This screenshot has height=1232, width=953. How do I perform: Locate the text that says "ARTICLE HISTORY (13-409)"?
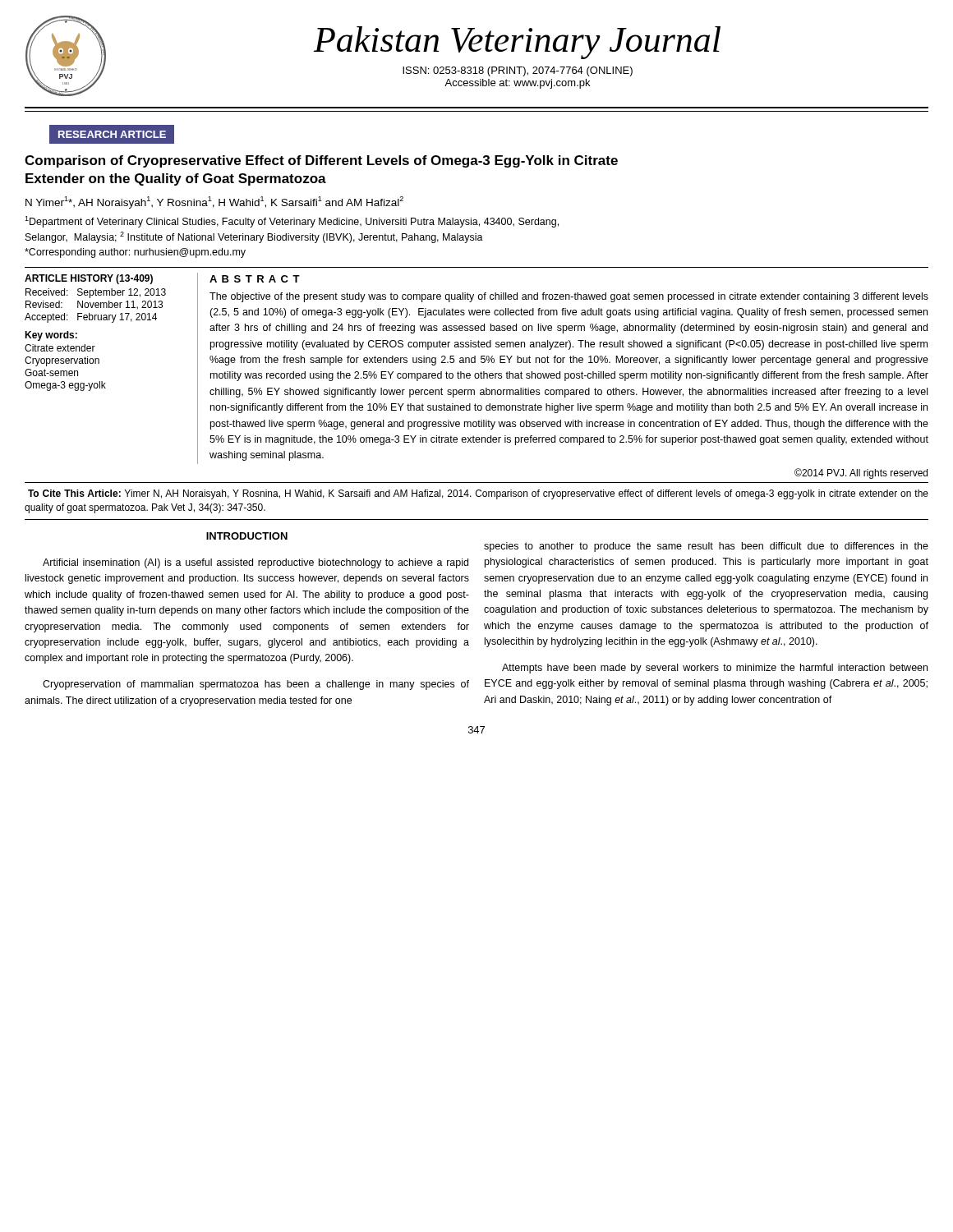click(89, 278)
